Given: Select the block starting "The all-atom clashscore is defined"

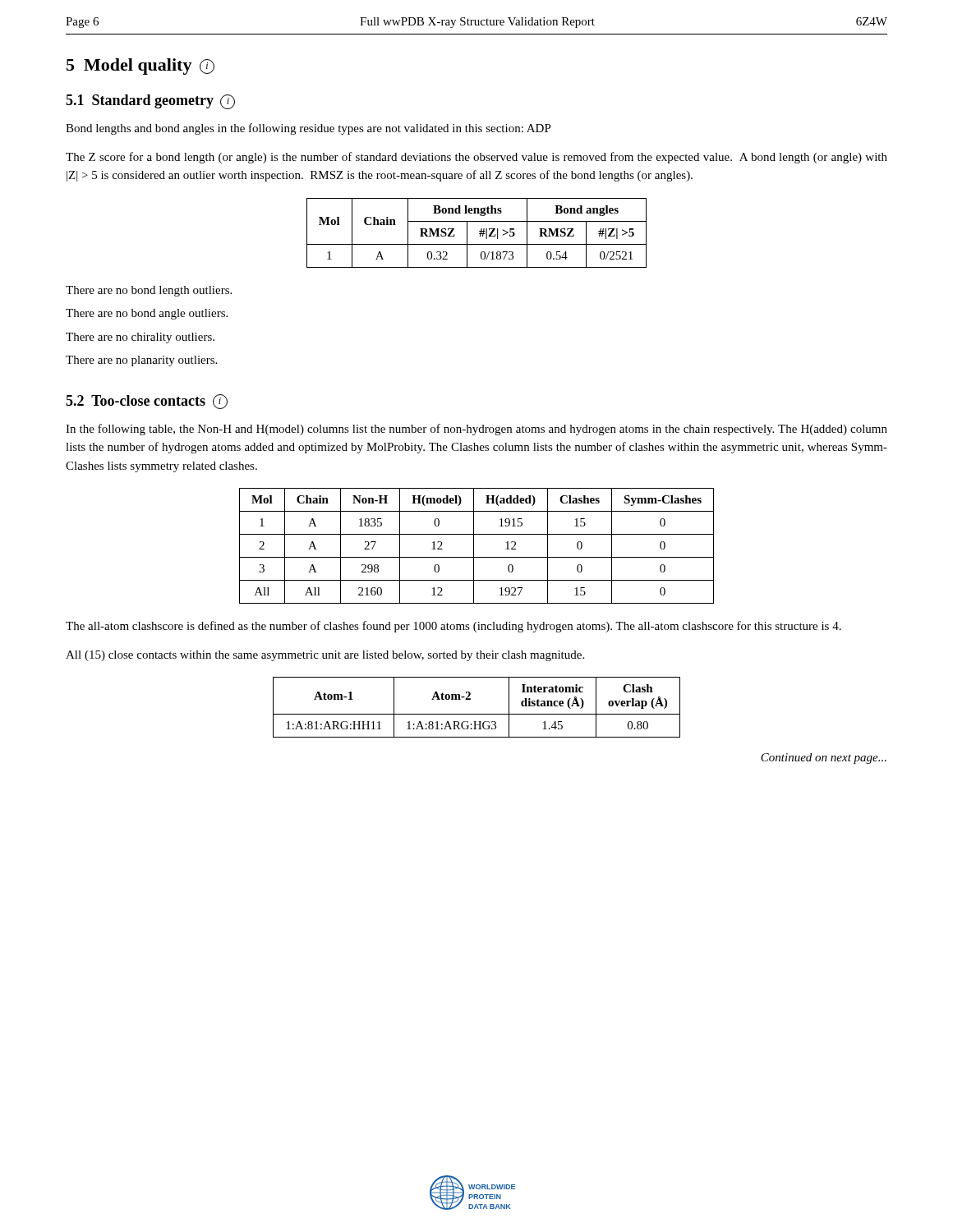Looking at the screenshot, I should (476, 626).
